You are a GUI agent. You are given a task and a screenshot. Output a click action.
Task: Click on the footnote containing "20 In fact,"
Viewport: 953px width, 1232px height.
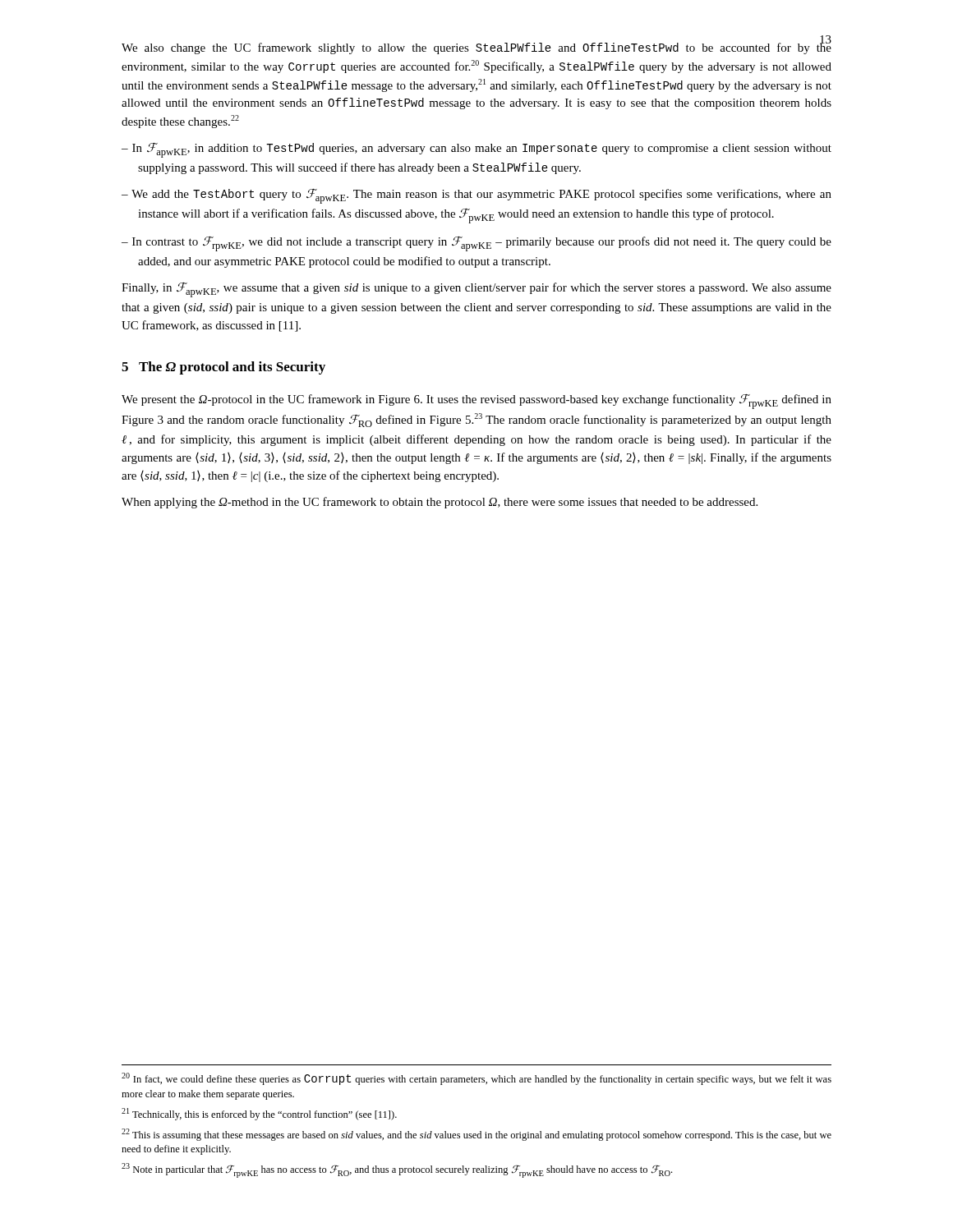point(476,1085)
